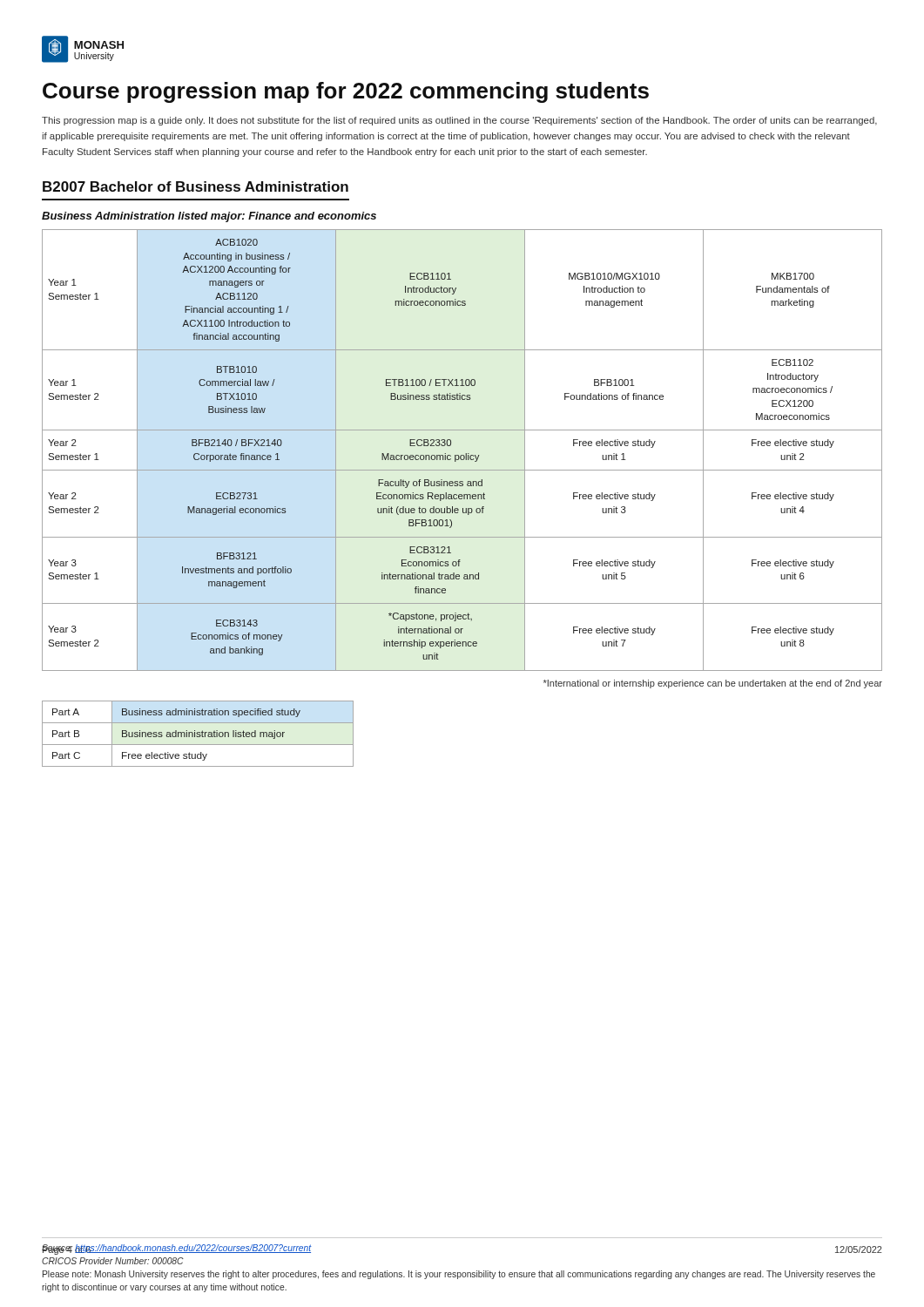924x1307 pixels.
Task: Locate the table with the text "ECB3121 Economics of international trade"
Action: (462, 450)
